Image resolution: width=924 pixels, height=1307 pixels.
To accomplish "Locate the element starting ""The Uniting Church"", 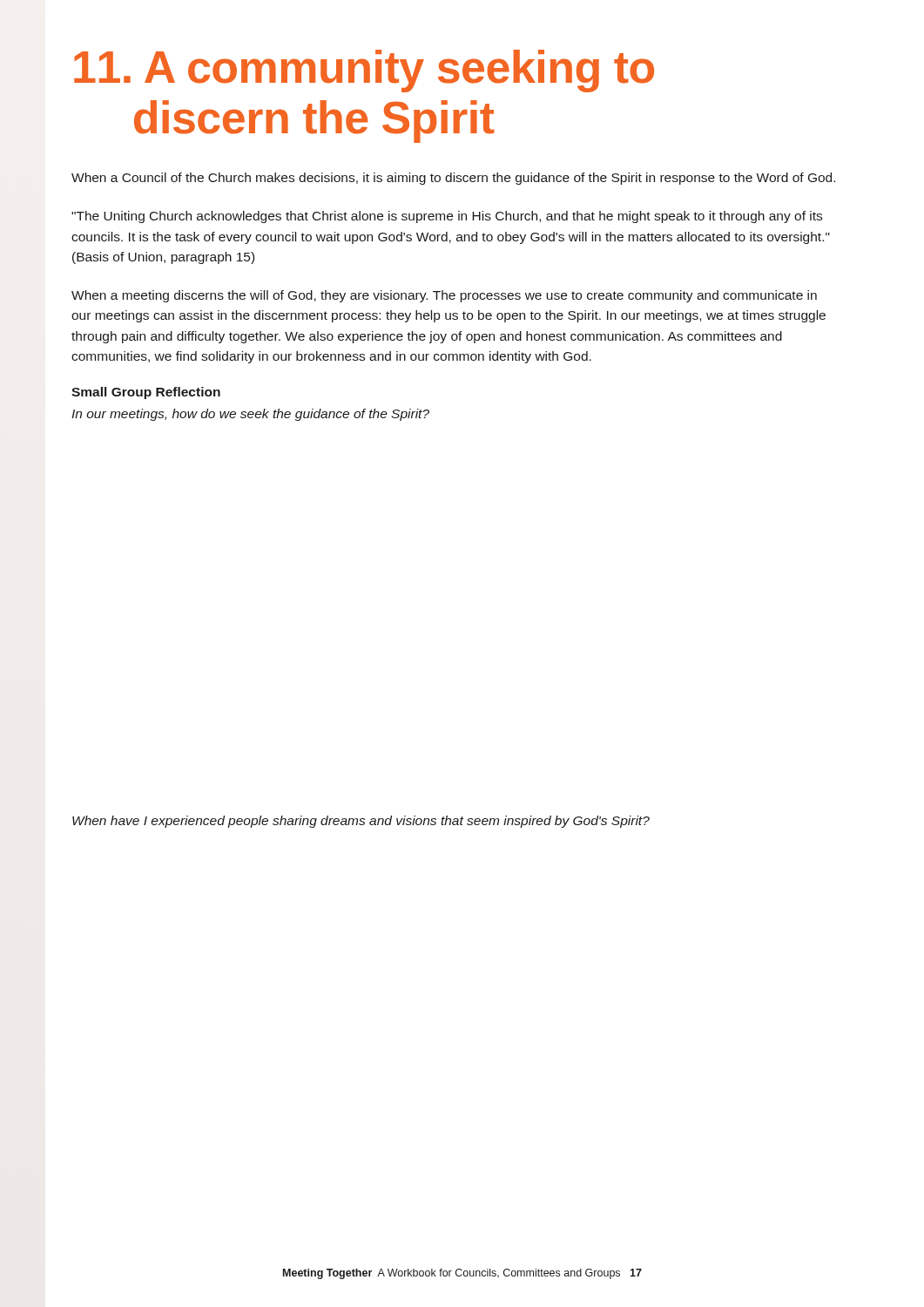I will coord(451,236).
